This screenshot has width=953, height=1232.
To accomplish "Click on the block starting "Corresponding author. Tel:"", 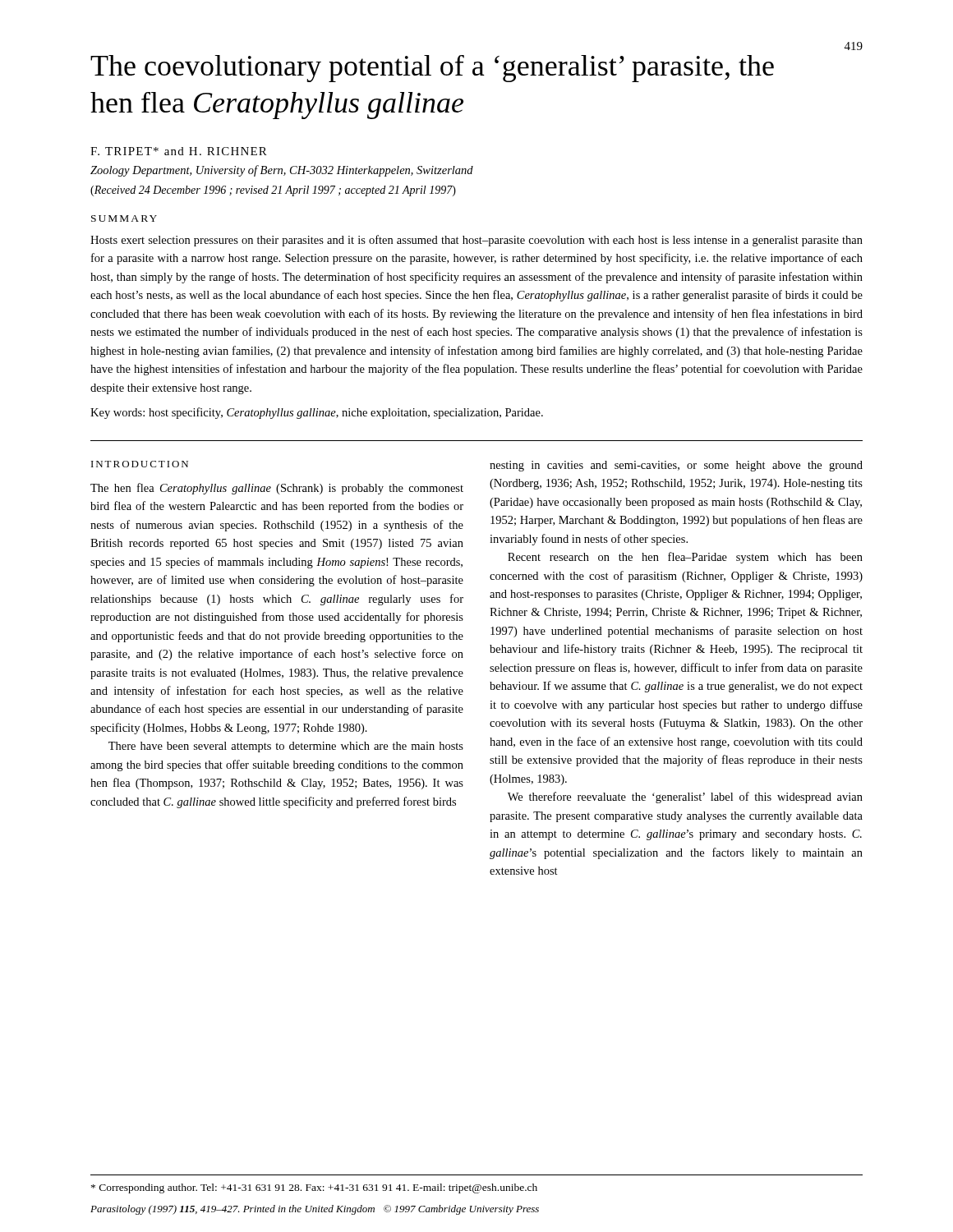I will coord(314,1187).
